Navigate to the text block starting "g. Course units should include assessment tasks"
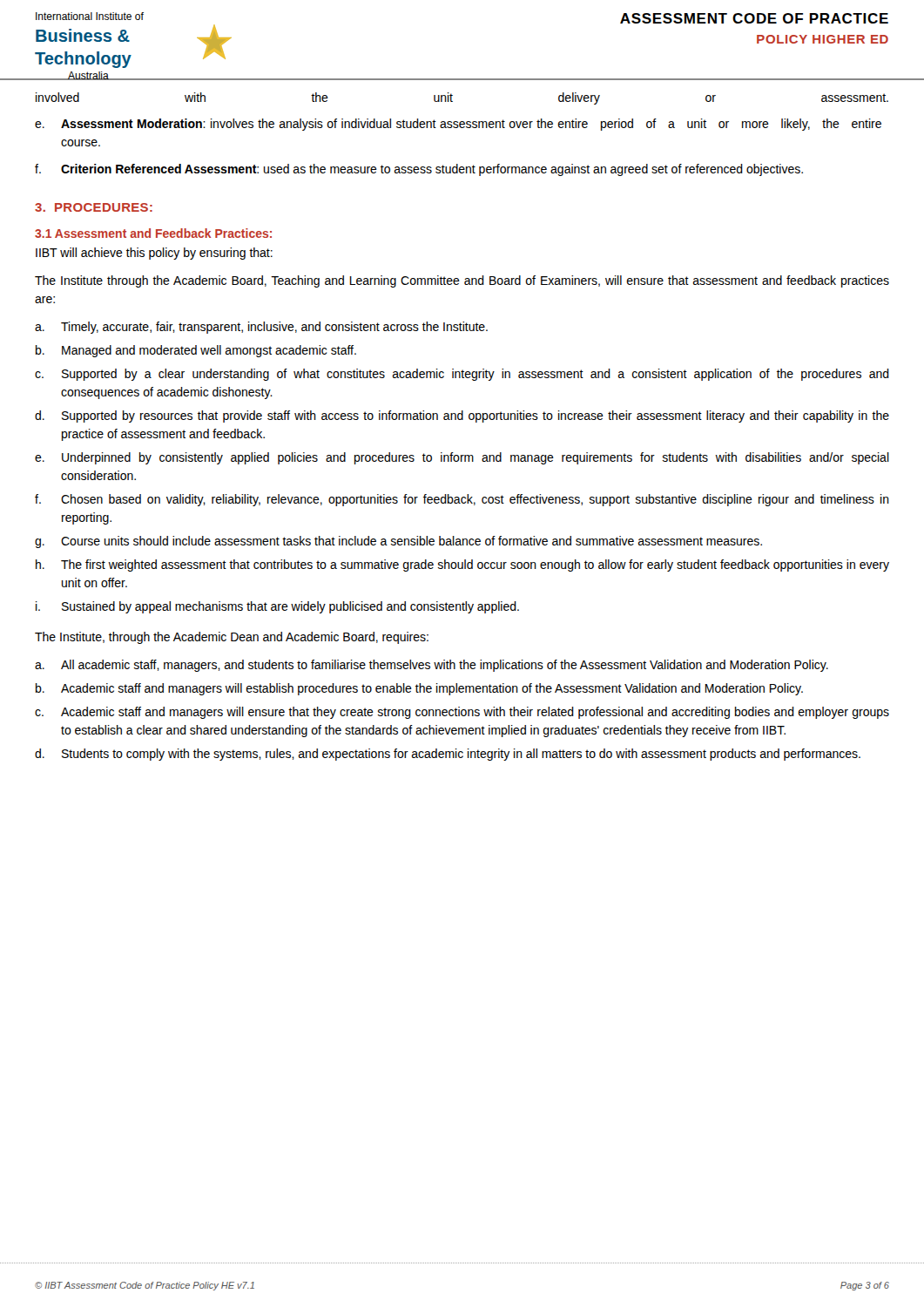Image resolution: width=924 pixels, height=1307 pixels. click(462, 542)
